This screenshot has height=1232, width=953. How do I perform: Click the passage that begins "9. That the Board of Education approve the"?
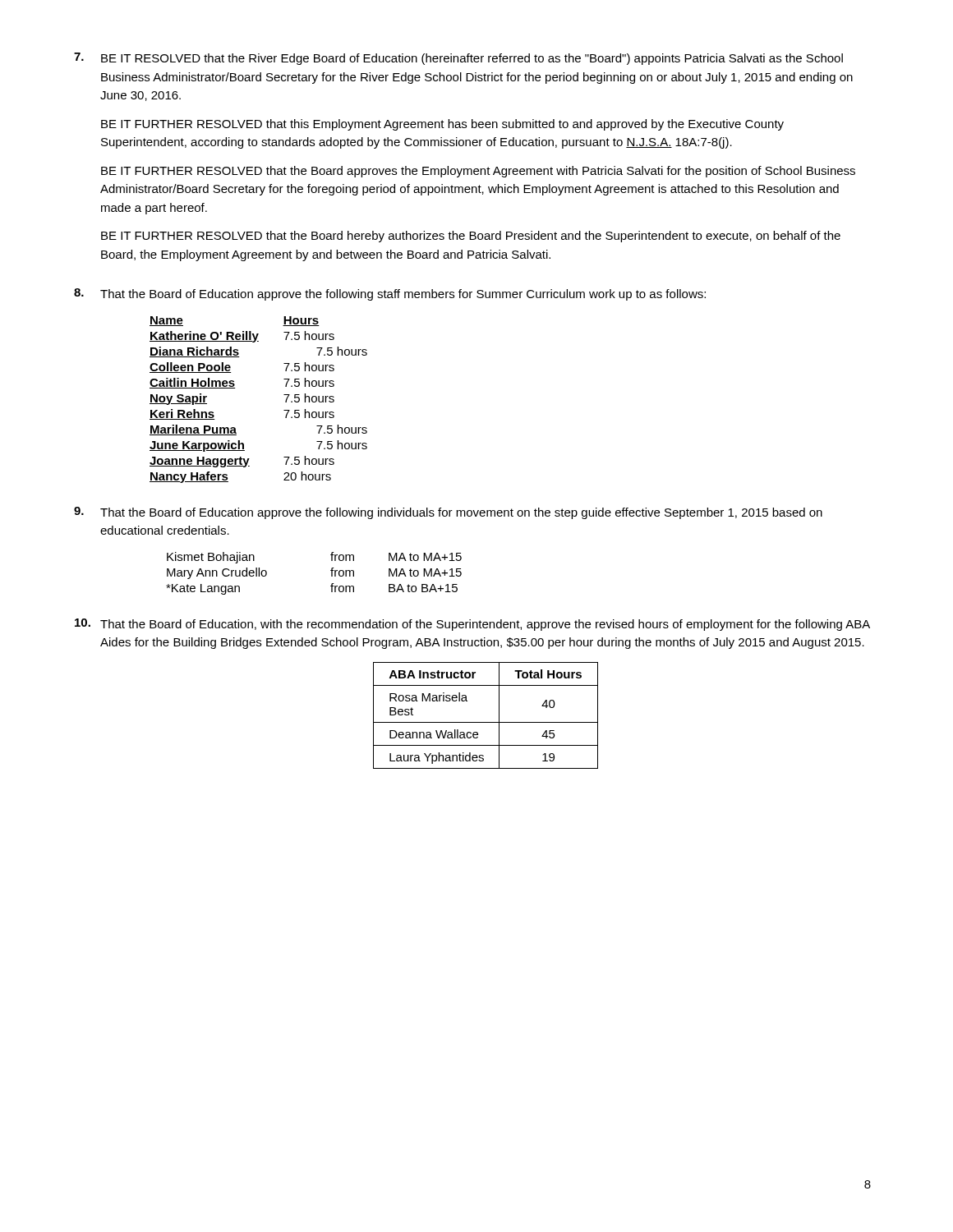tap(472, 553)
